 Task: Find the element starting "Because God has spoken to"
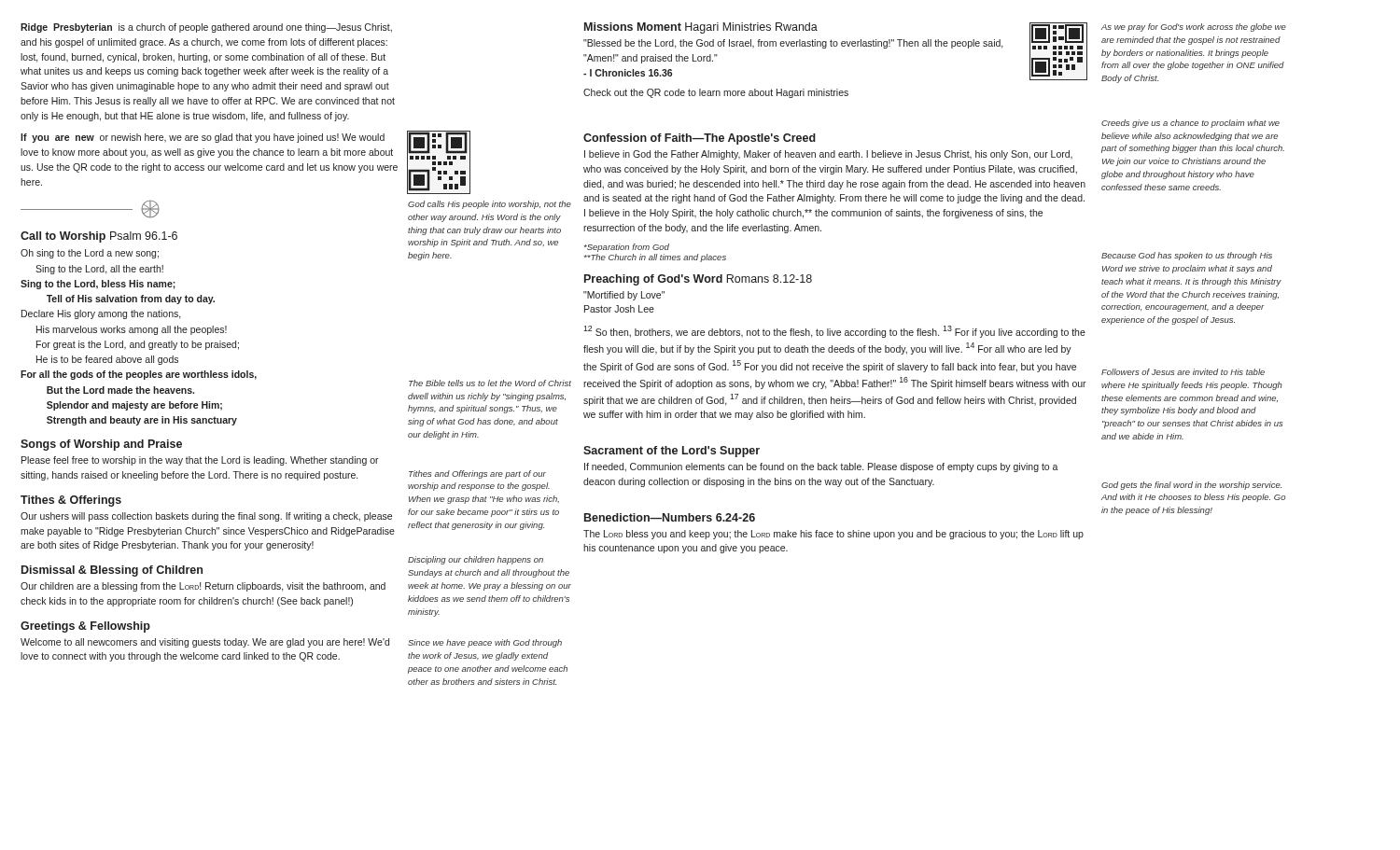1191,288
